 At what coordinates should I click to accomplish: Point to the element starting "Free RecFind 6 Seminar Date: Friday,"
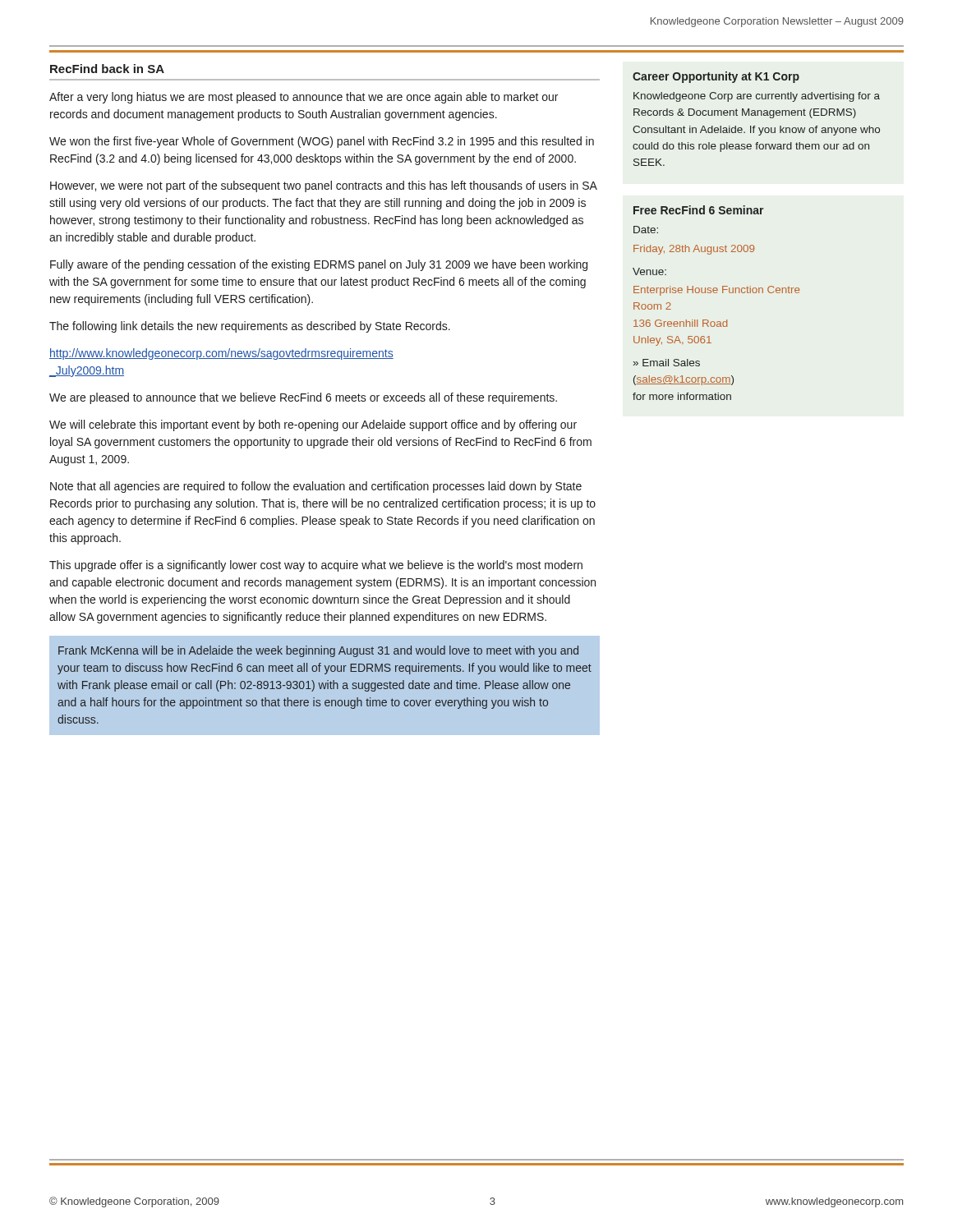(x=763, y=304)
